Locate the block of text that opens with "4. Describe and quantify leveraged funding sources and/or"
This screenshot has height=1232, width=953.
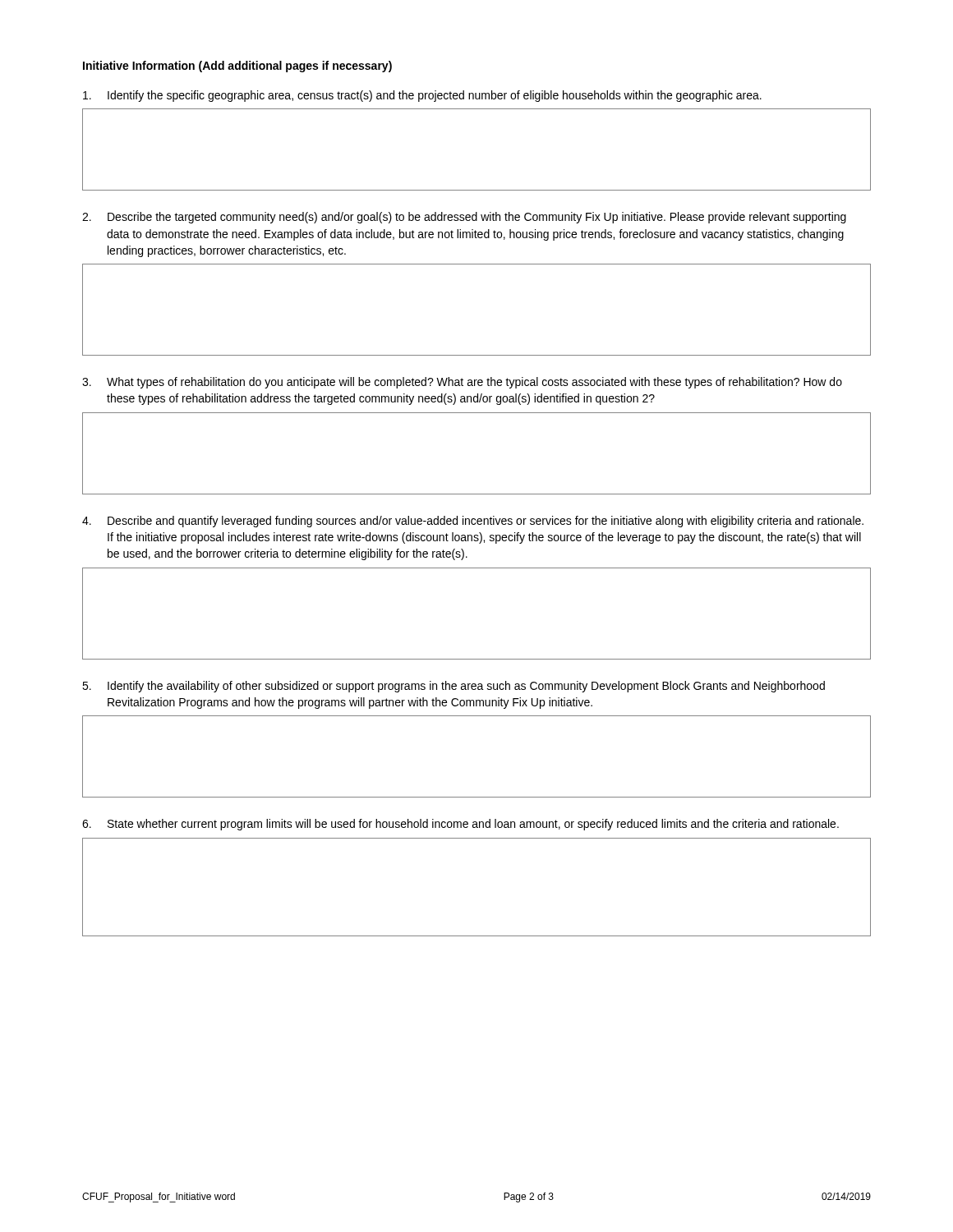476,537
